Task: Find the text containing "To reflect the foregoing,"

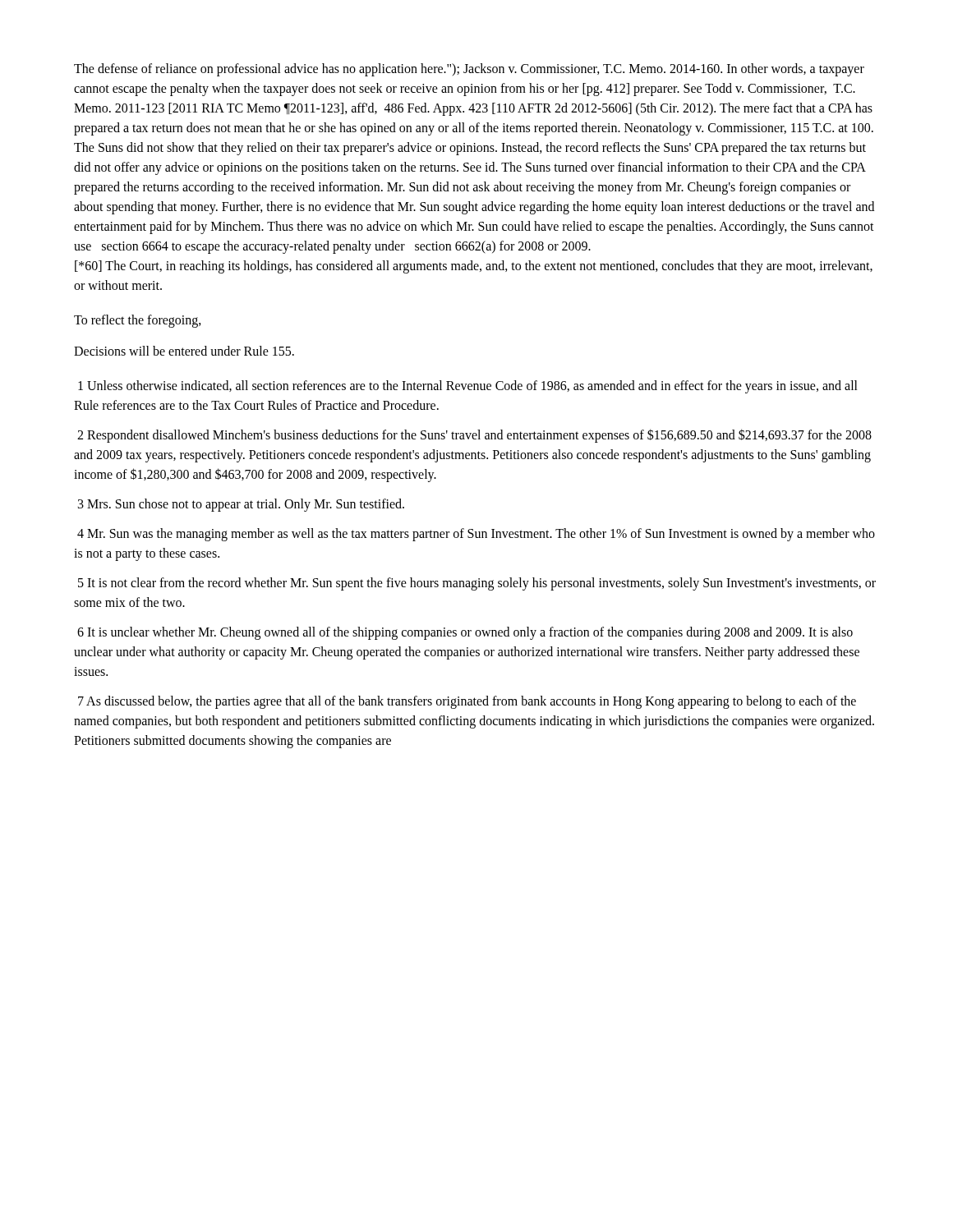Action: (x=138, y=320)
